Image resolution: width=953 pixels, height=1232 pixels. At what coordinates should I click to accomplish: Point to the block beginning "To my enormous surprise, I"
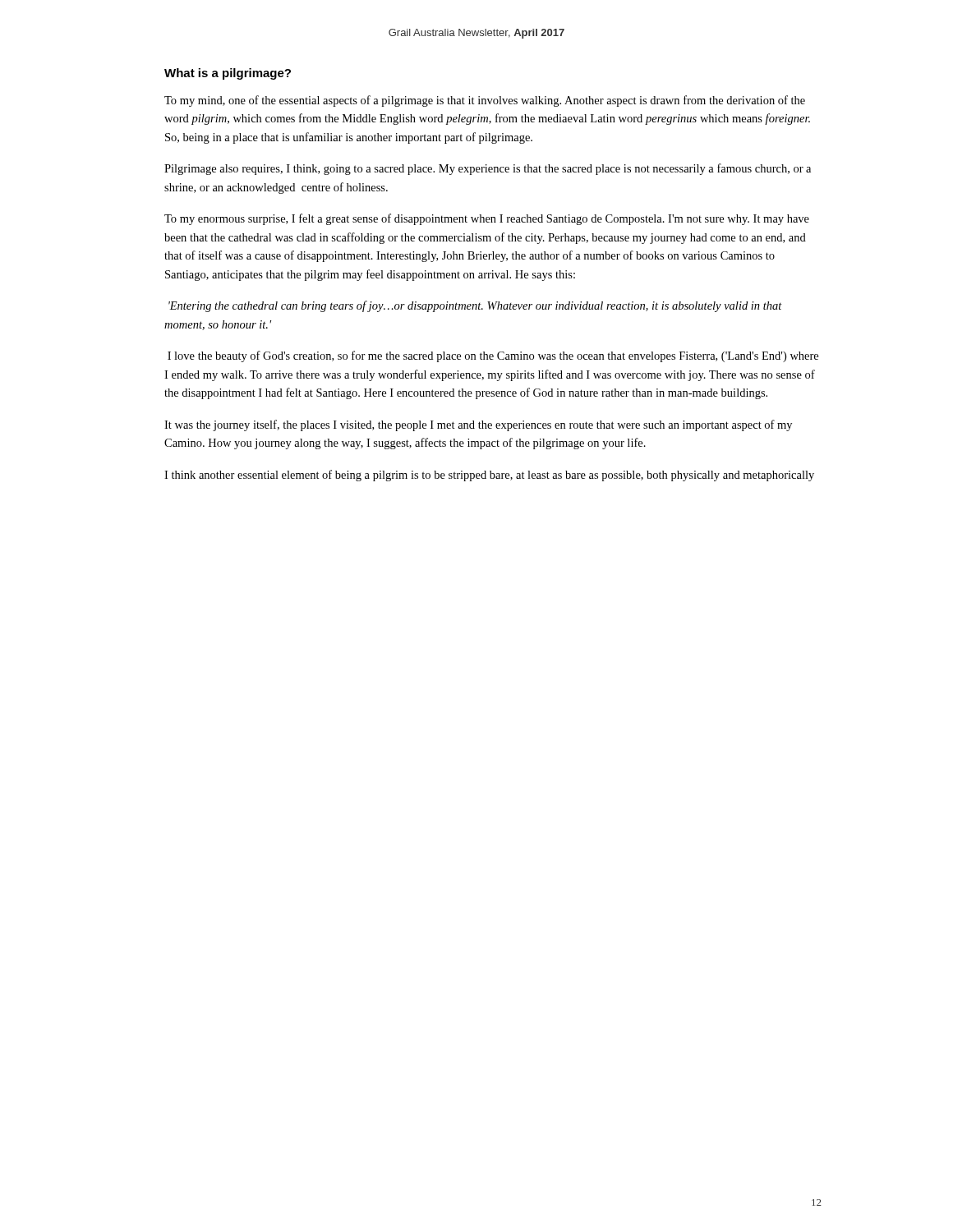point(487,246)
